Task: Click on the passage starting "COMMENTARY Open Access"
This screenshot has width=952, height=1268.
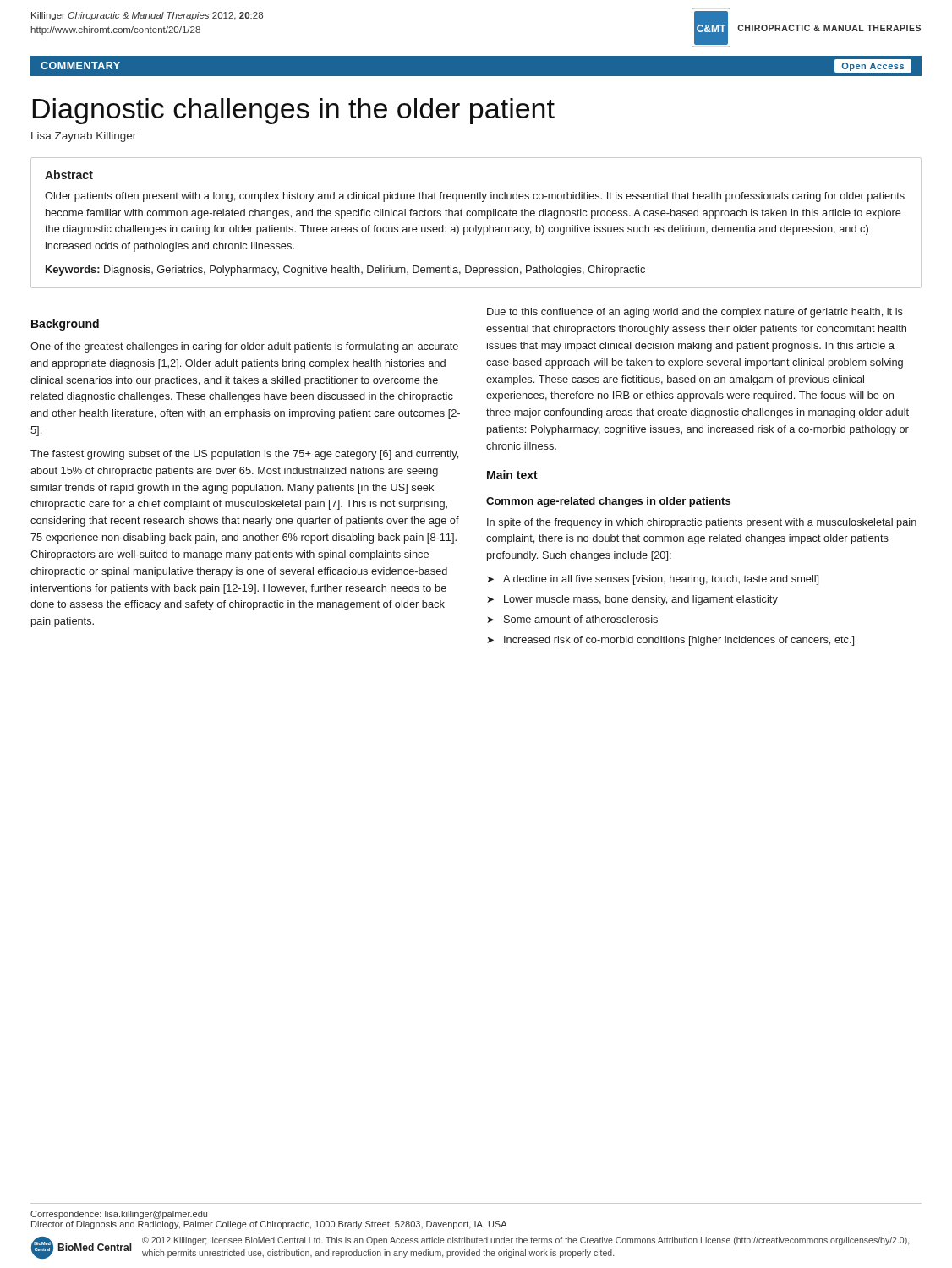Action: tap(476, 66)
